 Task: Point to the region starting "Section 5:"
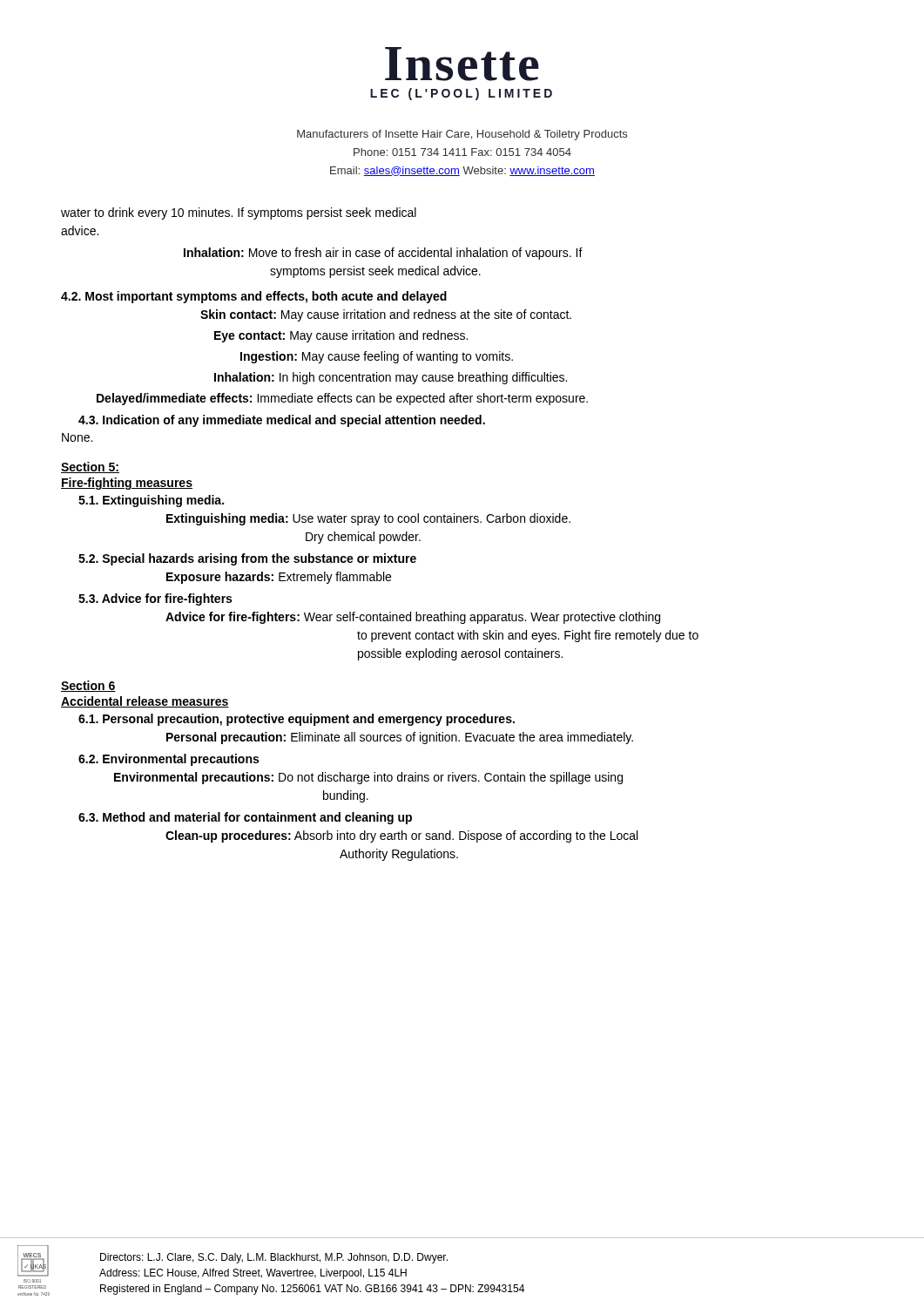pyautogui.click(x=90, y=467)
